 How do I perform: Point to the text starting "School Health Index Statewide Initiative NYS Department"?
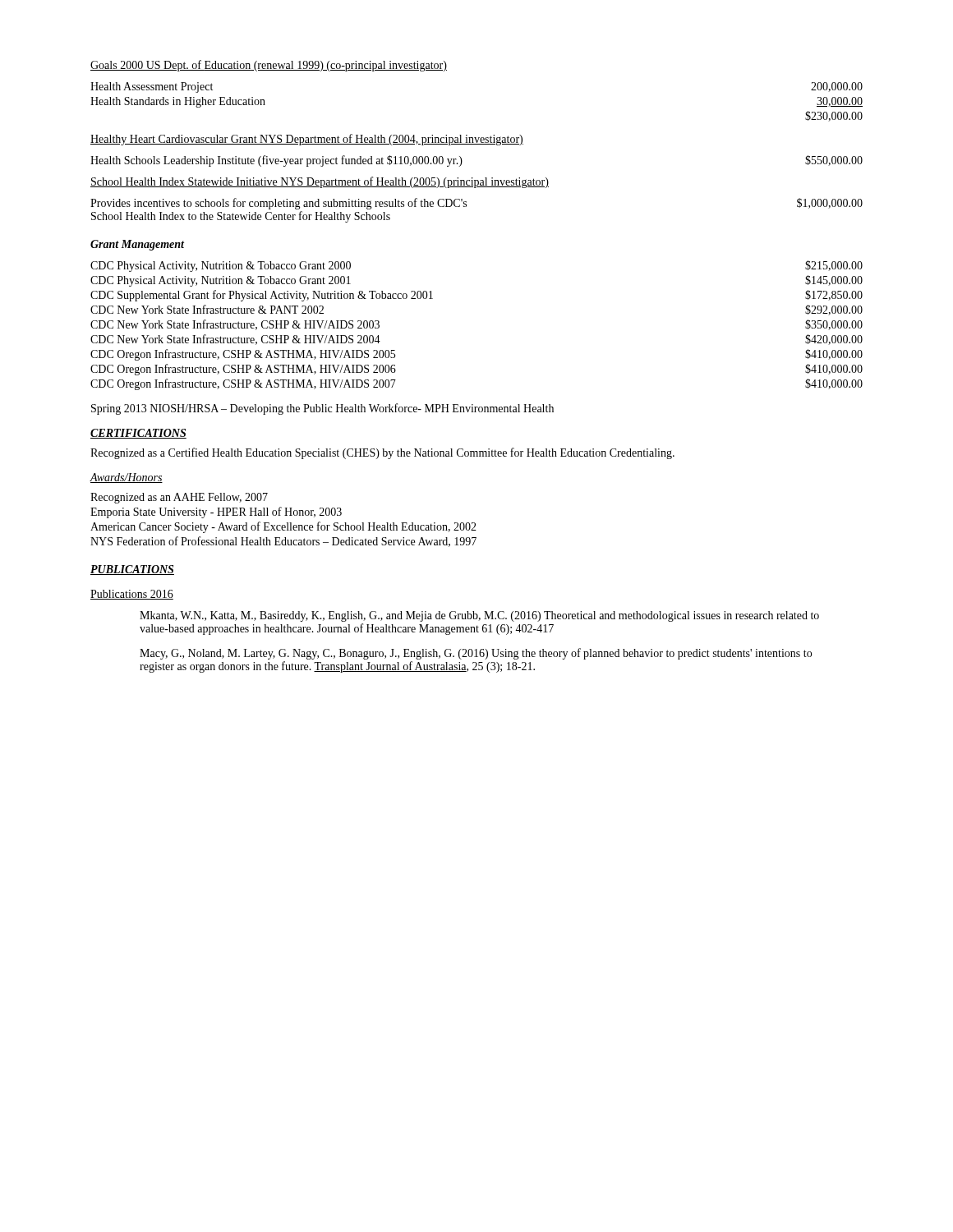320,182
